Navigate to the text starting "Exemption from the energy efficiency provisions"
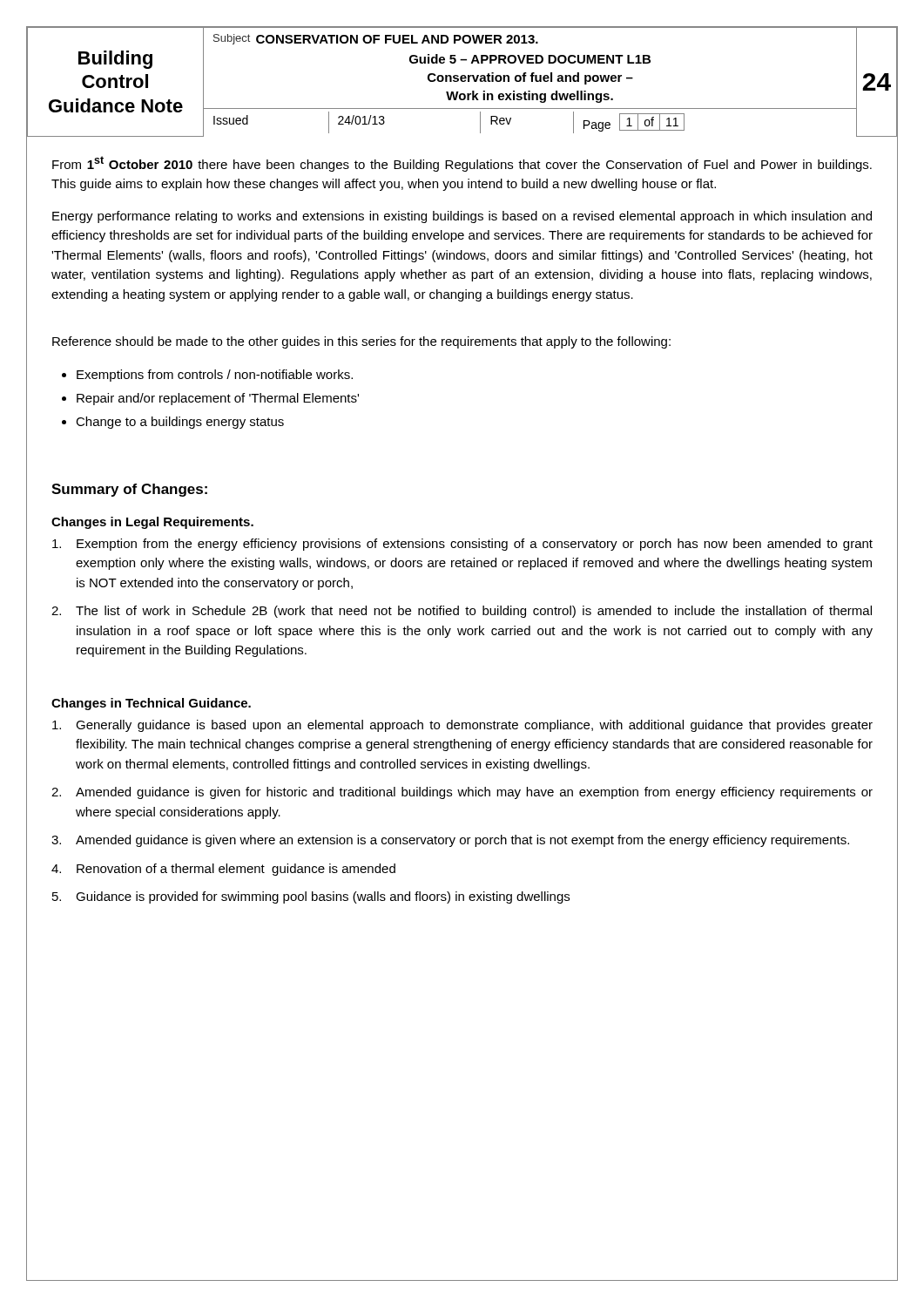The height and width of the screenshot is (1307, 924). (x=462, y=563)
